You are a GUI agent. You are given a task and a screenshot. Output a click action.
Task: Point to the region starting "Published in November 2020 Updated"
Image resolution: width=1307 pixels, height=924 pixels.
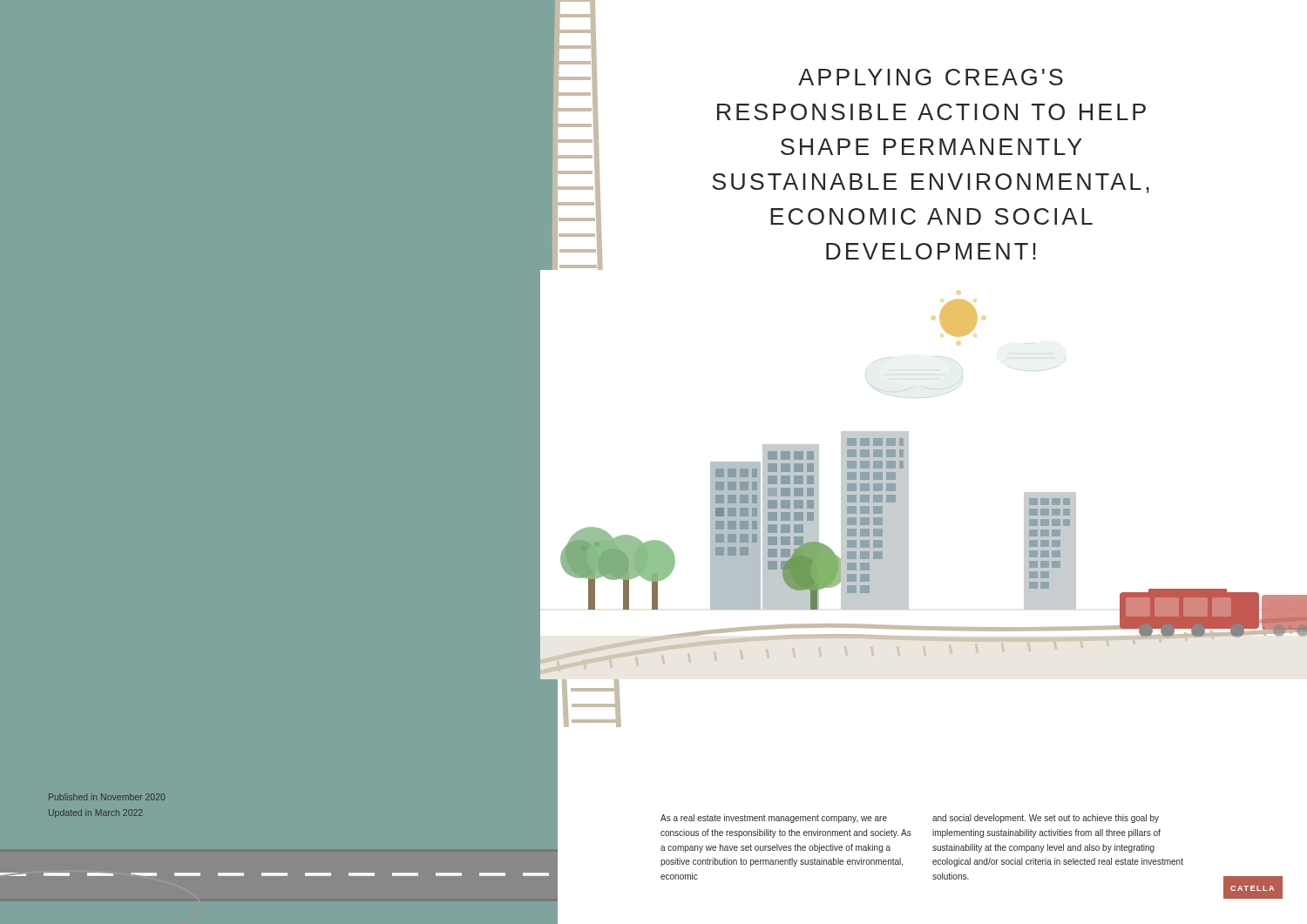(107, 805)
